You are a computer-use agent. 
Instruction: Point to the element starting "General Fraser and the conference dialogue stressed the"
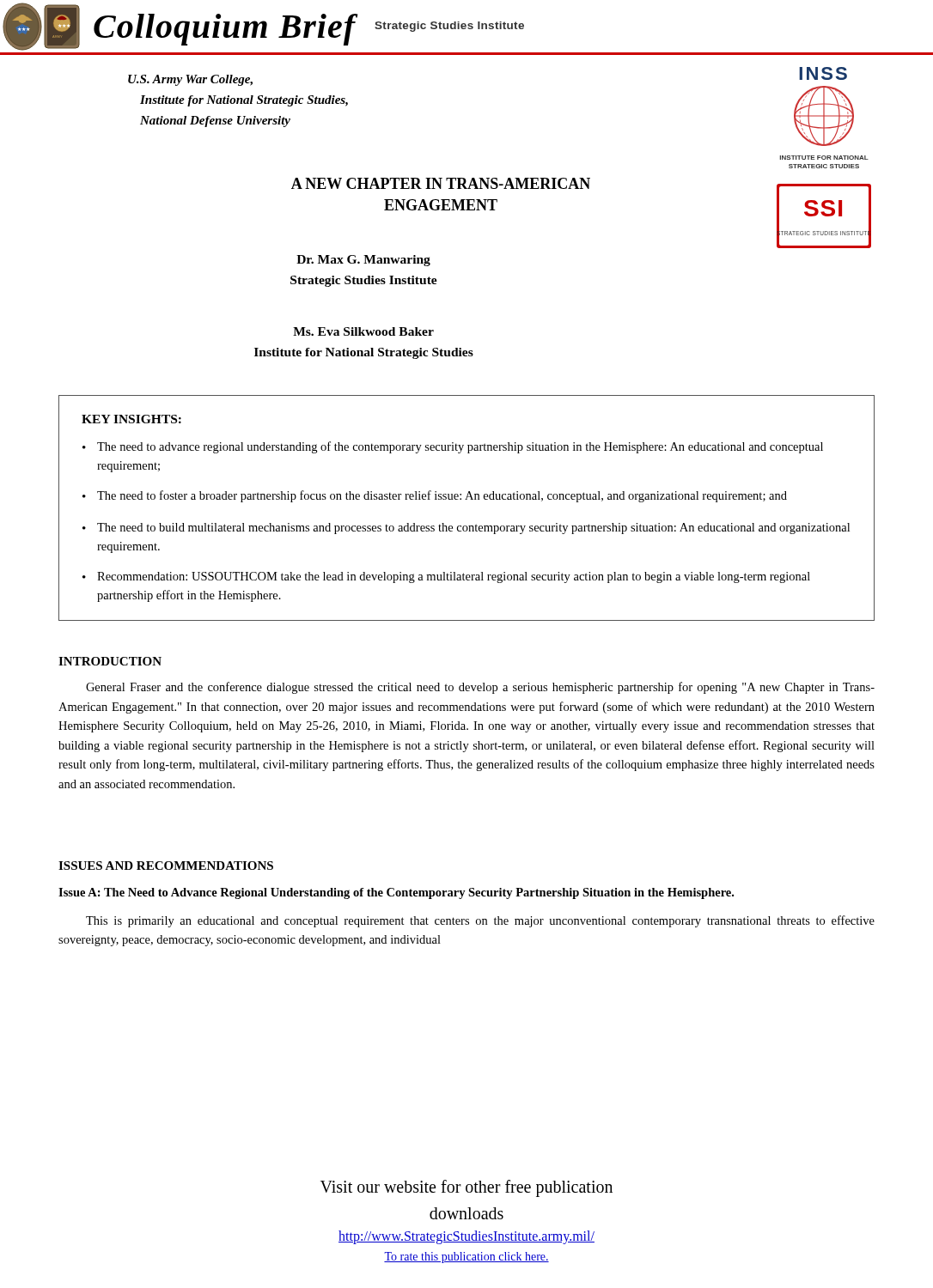[466, 735]
